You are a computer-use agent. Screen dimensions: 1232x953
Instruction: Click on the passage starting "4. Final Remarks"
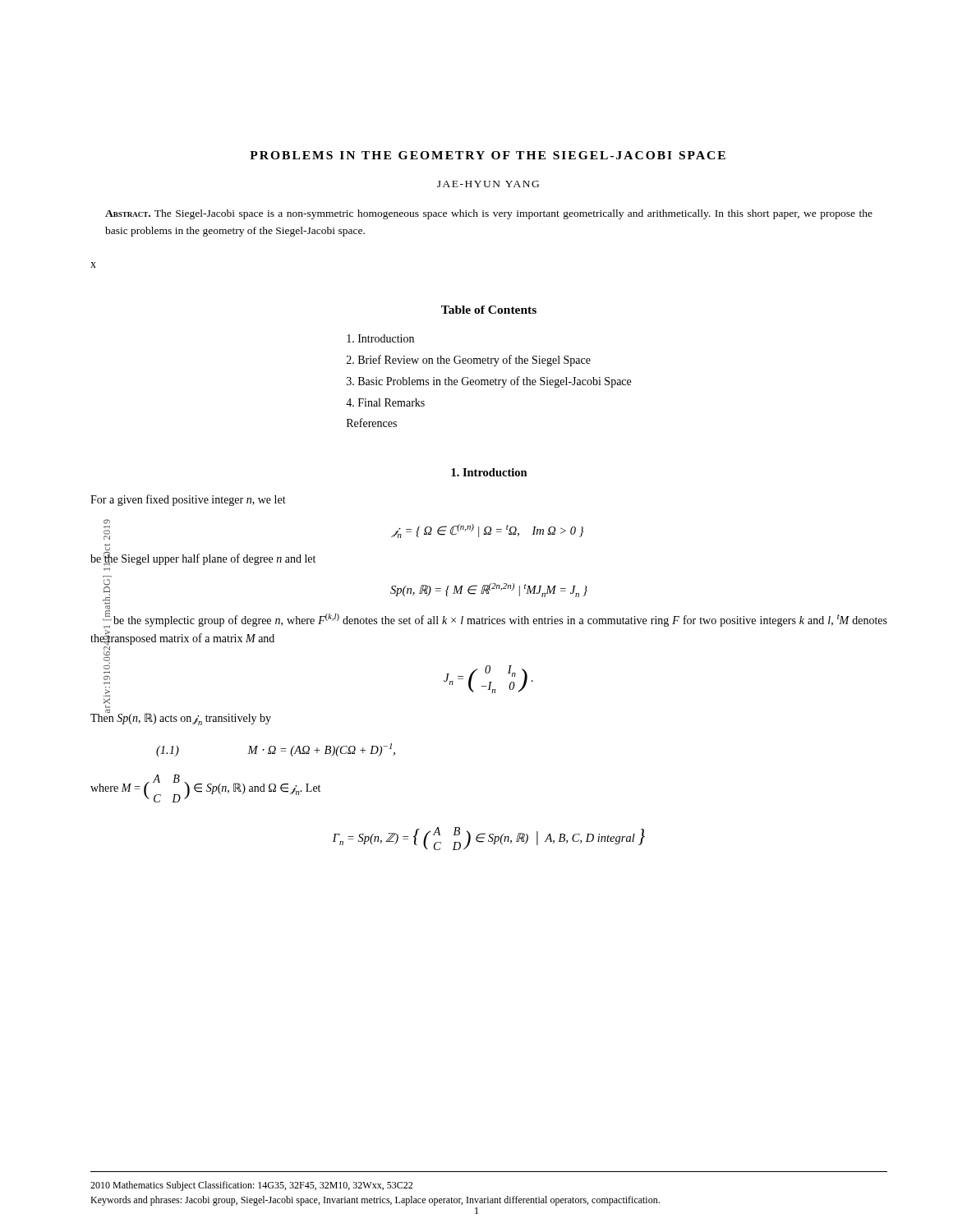click(385, 402)
